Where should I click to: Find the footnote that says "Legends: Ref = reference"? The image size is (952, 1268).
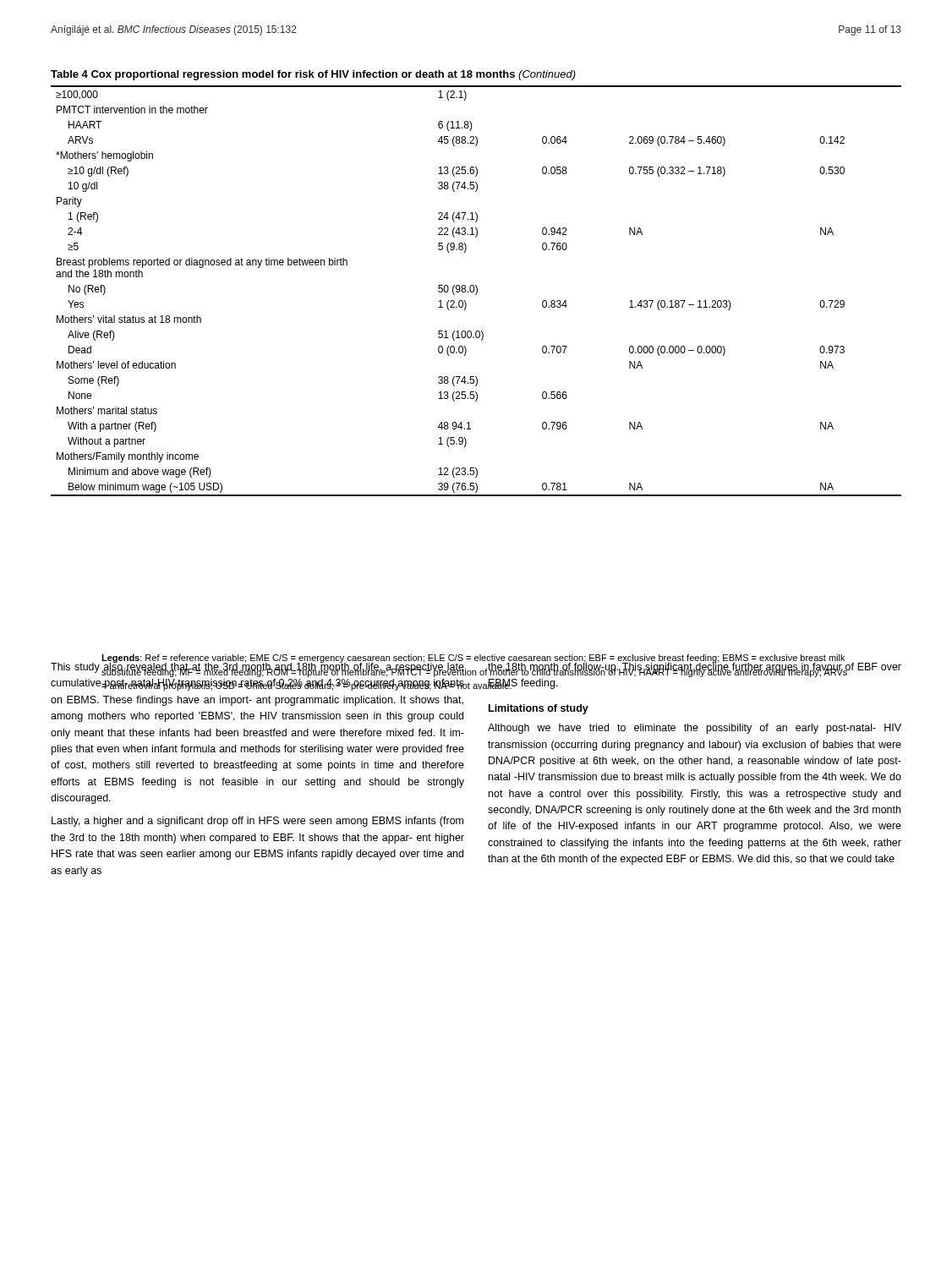click(x=474, y=672)
